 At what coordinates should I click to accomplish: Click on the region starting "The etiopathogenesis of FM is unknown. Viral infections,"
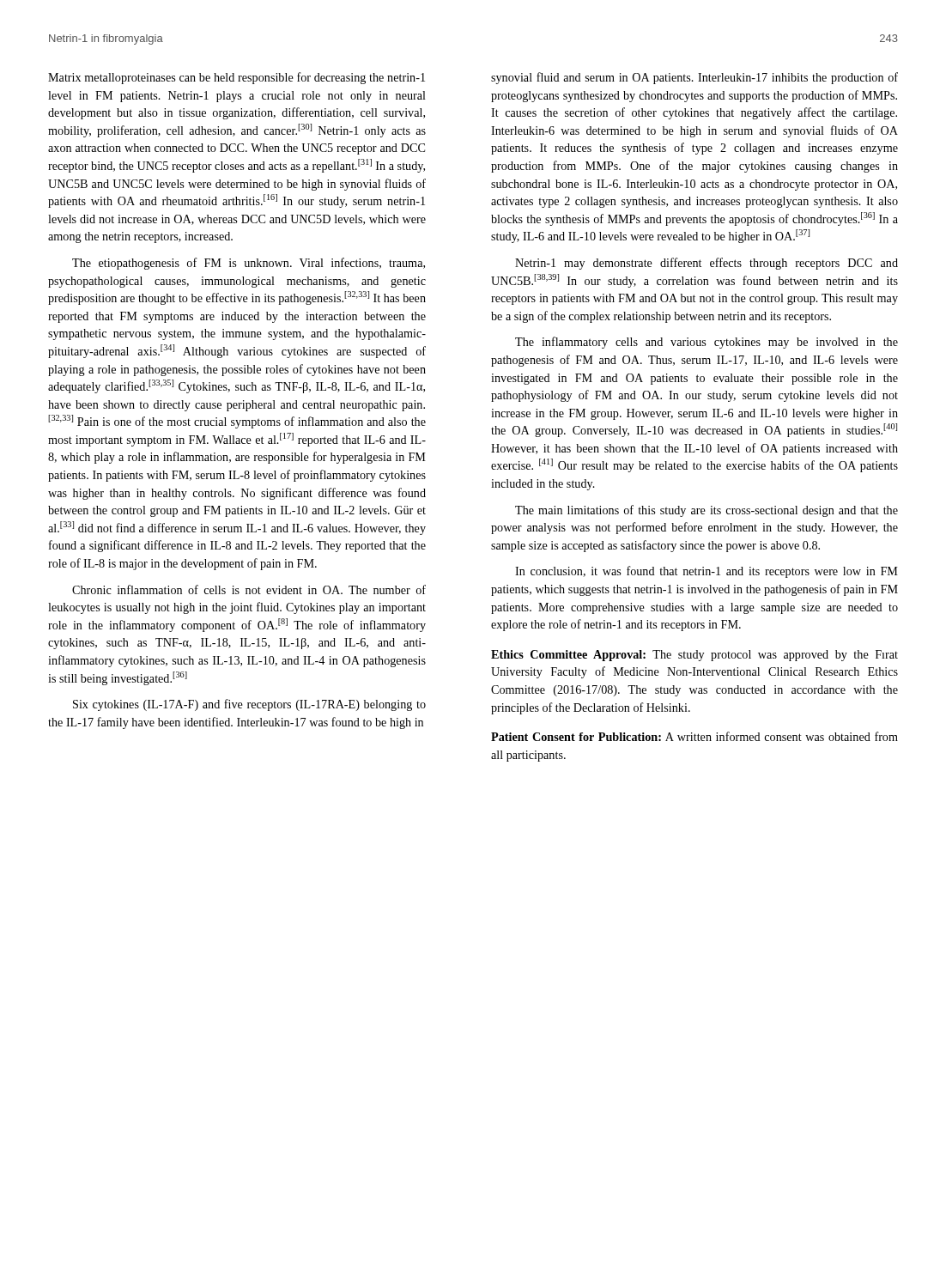click(237, 413)
